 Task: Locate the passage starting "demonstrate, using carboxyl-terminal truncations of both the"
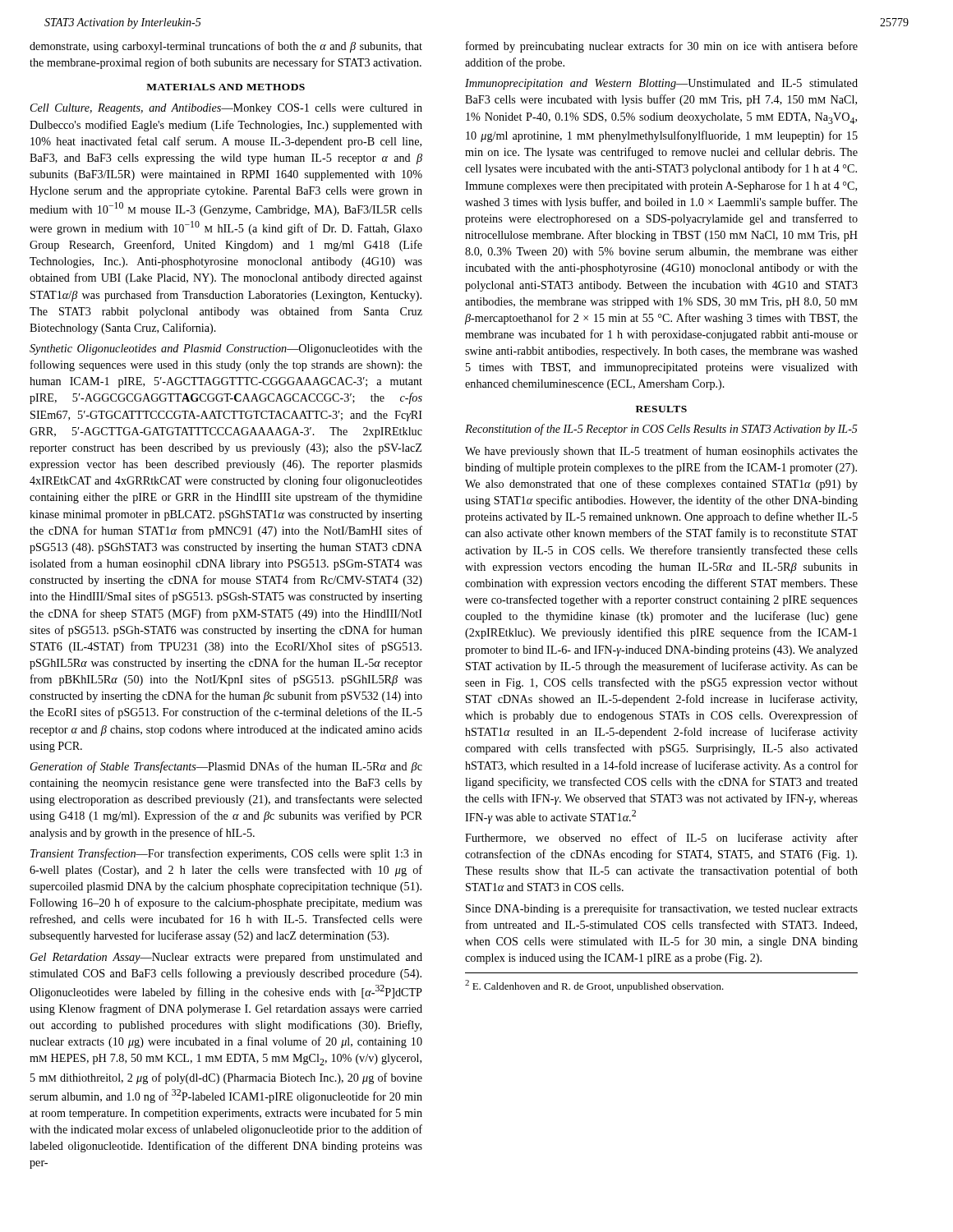click(x=226, y=54)
